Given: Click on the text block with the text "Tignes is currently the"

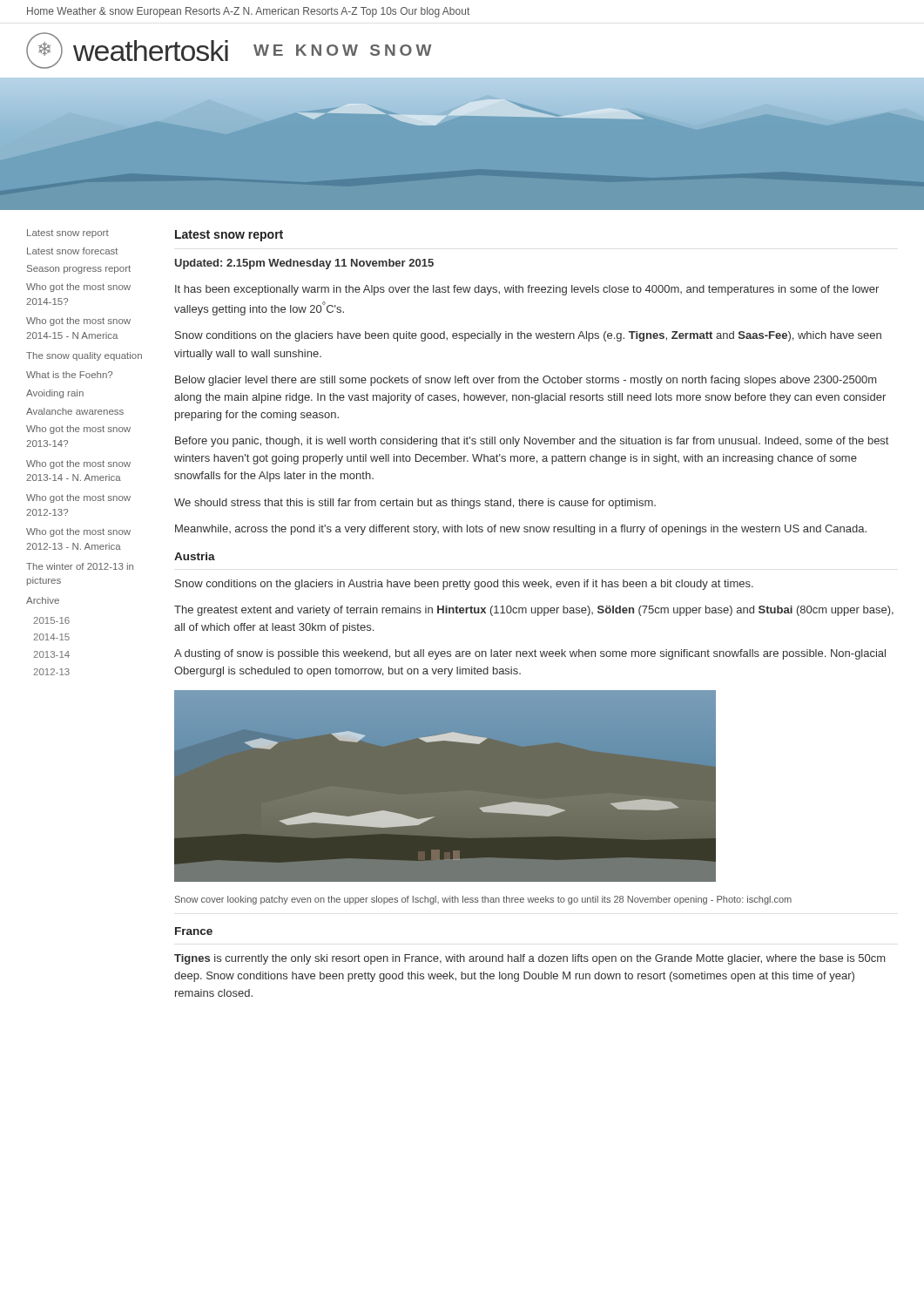Looking at the screenshot, I should 530,975.
